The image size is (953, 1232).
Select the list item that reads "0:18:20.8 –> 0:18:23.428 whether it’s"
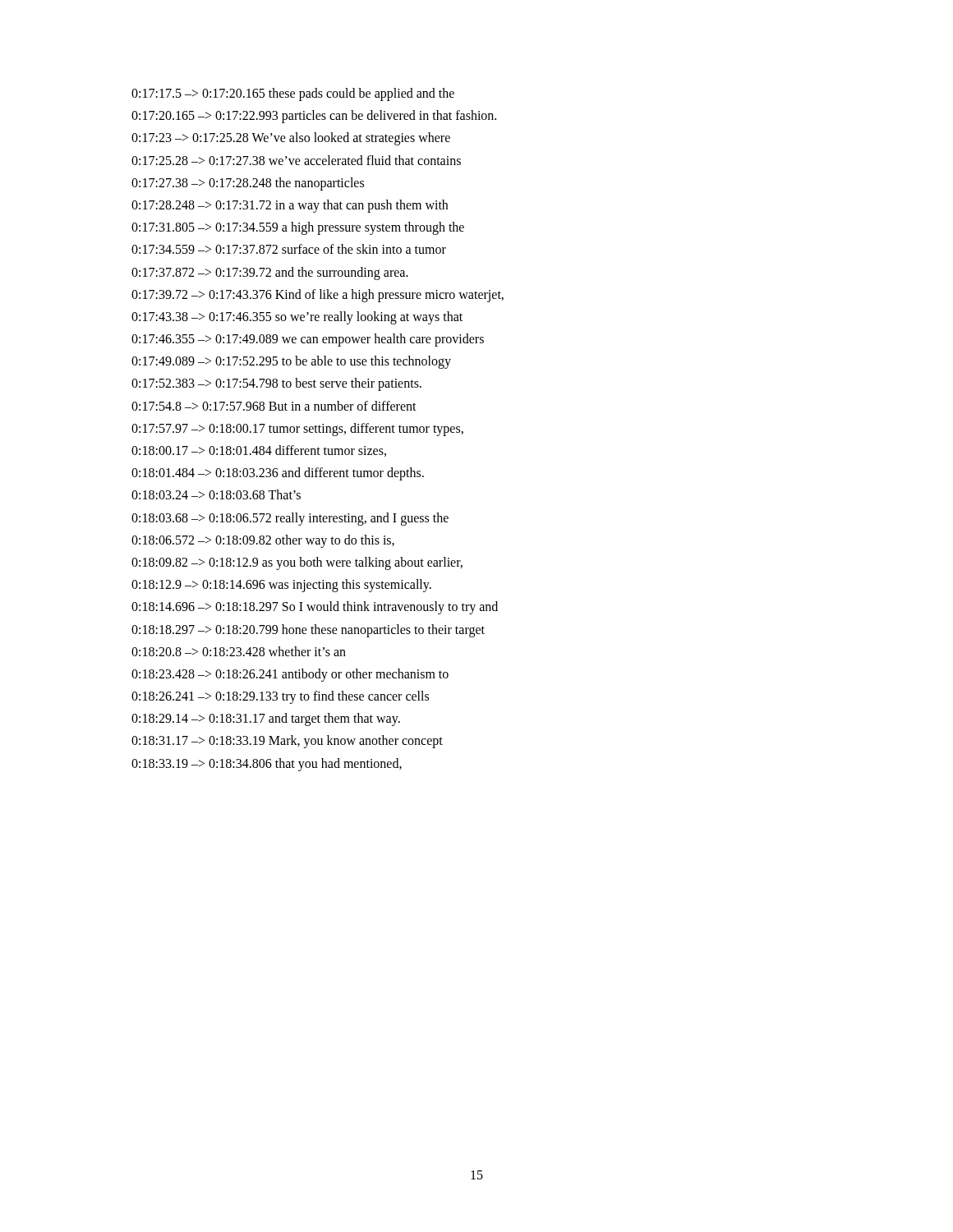click(239, 651)
